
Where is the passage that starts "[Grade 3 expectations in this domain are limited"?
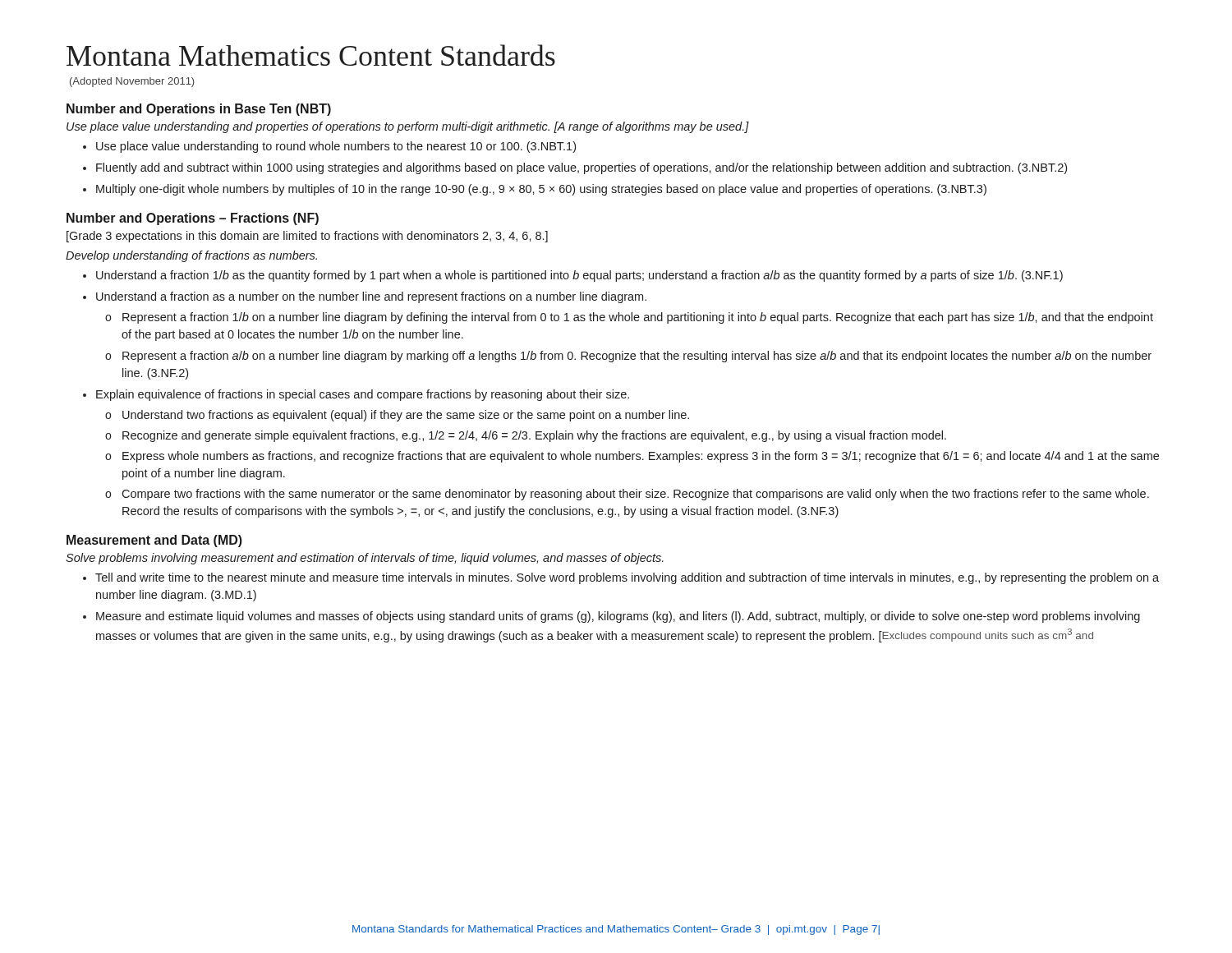tap(307, 236)
